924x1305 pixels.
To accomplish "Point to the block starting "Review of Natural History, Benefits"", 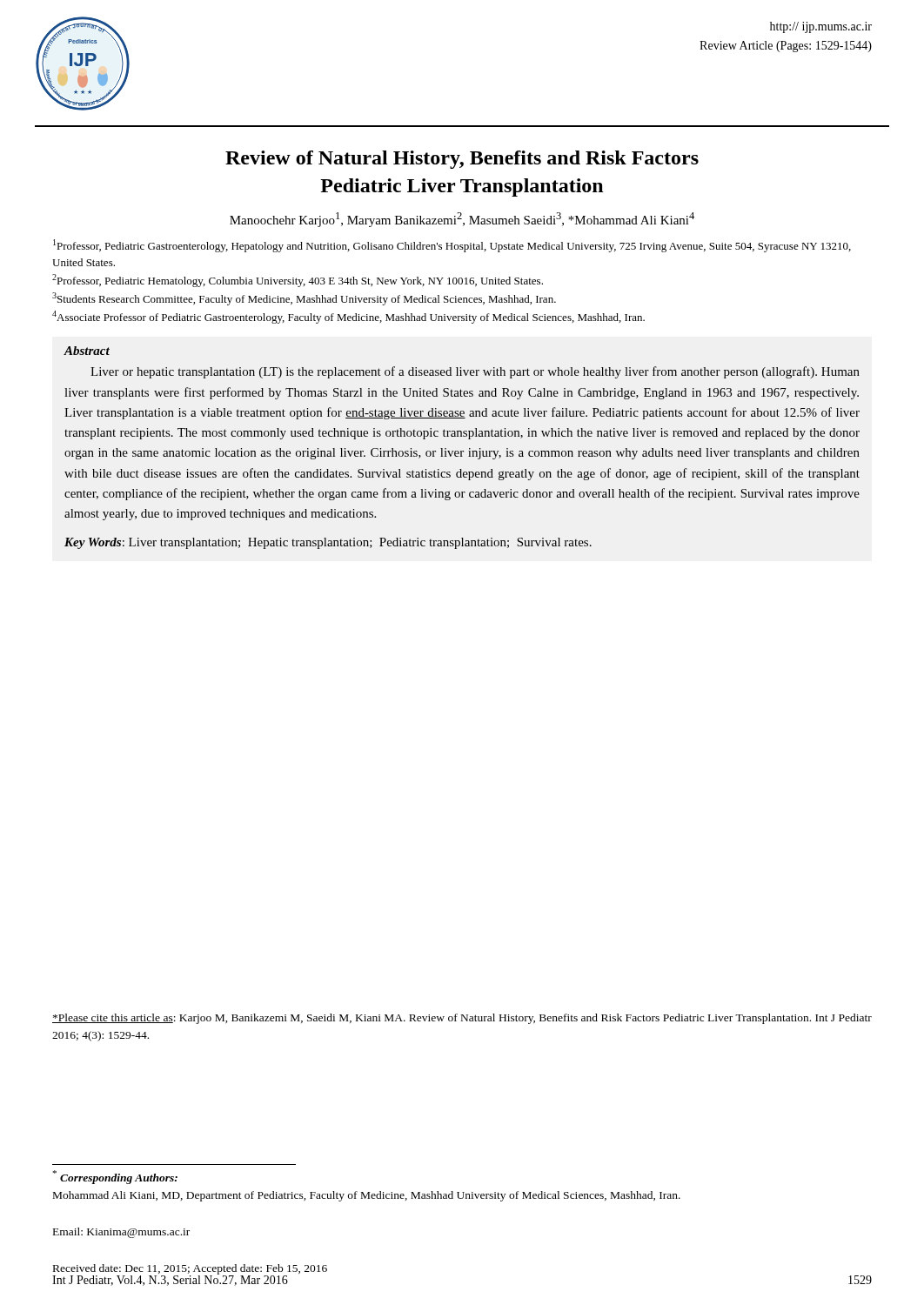I will 462,173.
